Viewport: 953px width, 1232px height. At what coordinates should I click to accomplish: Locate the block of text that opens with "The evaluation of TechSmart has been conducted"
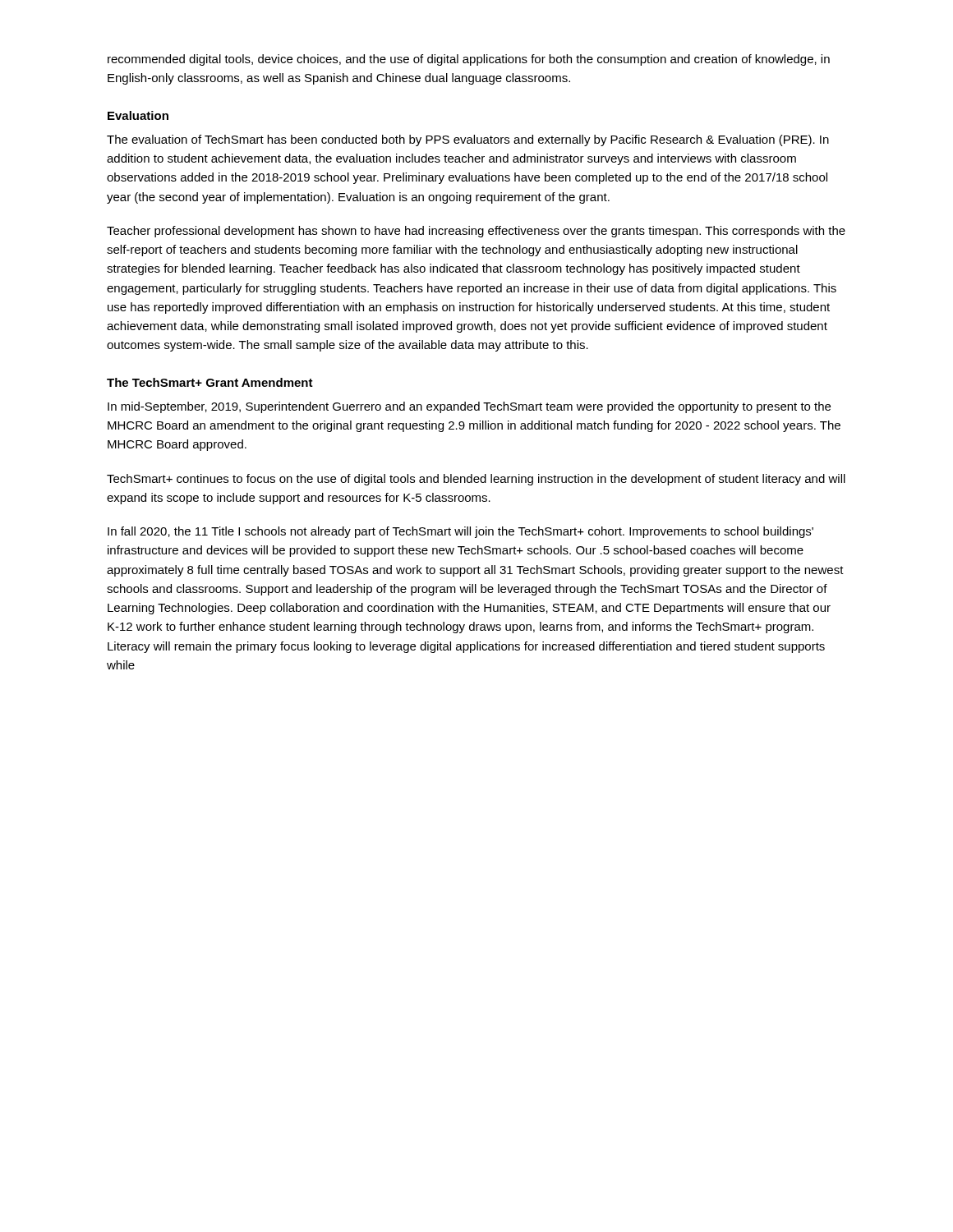pyautogui.click(x=468, y=168)
